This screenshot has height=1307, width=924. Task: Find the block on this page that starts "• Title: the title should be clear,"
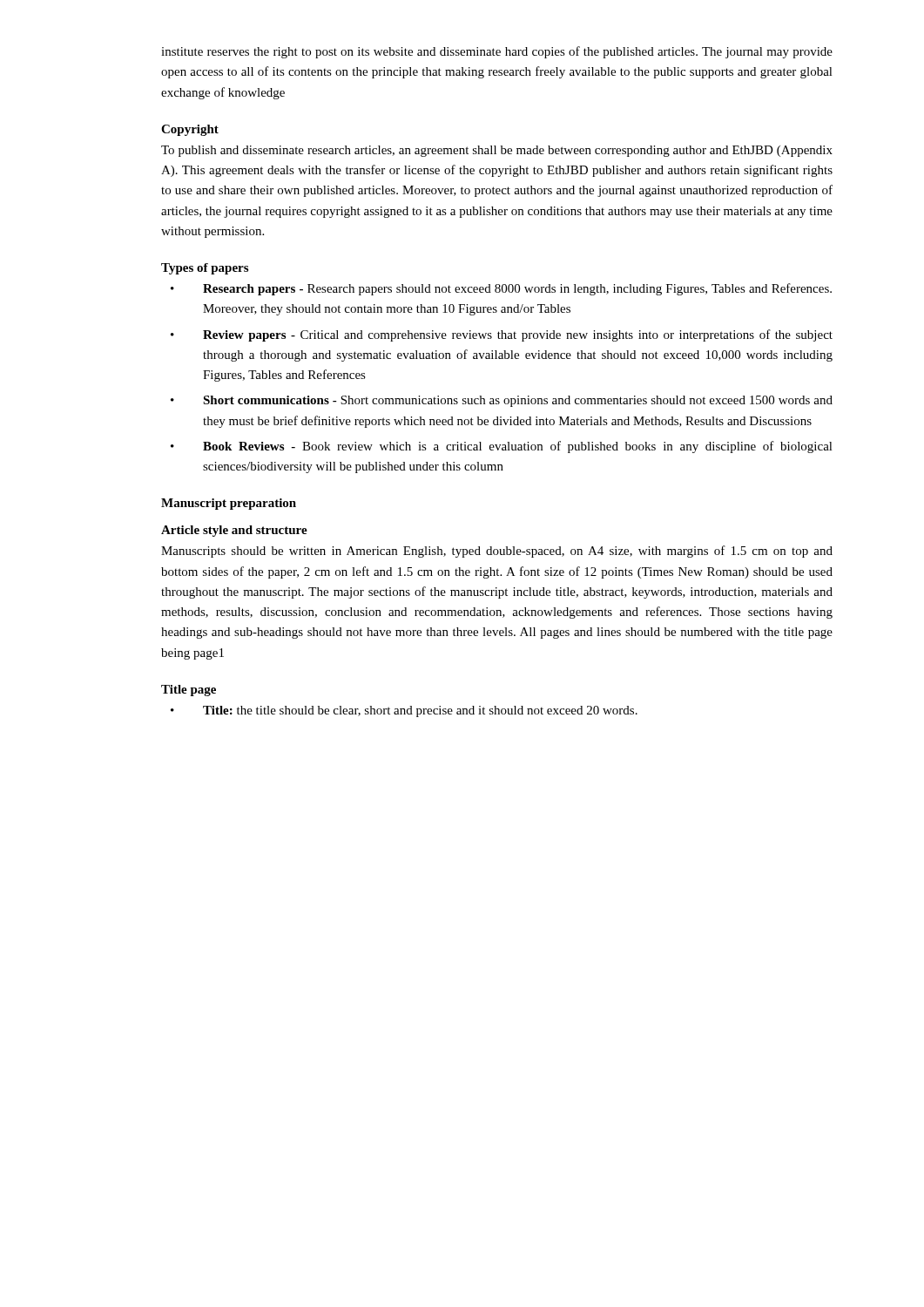click(x=497, y=710)
